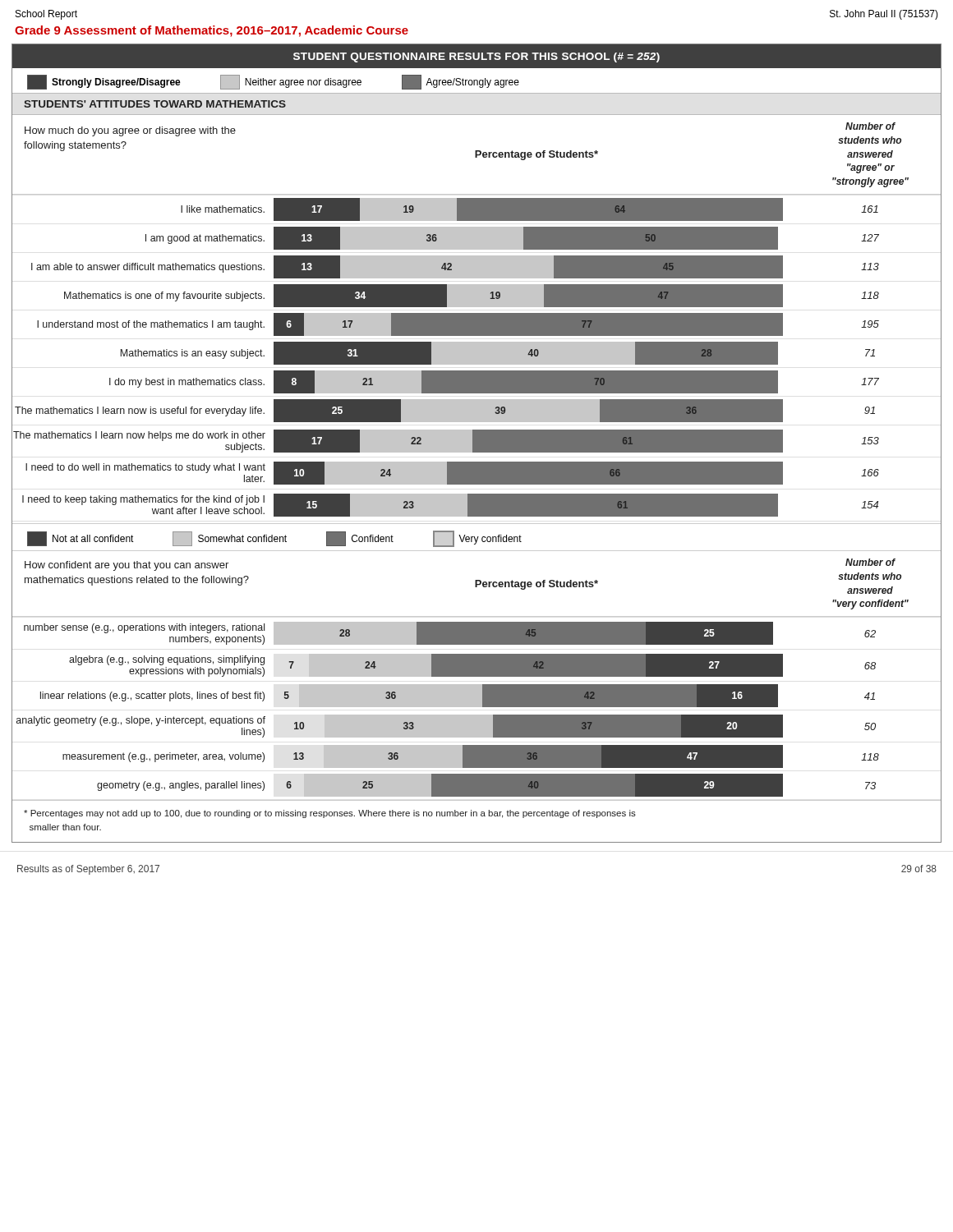Click the passage that begins "Not at all confident Somewhat"

[274, 539]
